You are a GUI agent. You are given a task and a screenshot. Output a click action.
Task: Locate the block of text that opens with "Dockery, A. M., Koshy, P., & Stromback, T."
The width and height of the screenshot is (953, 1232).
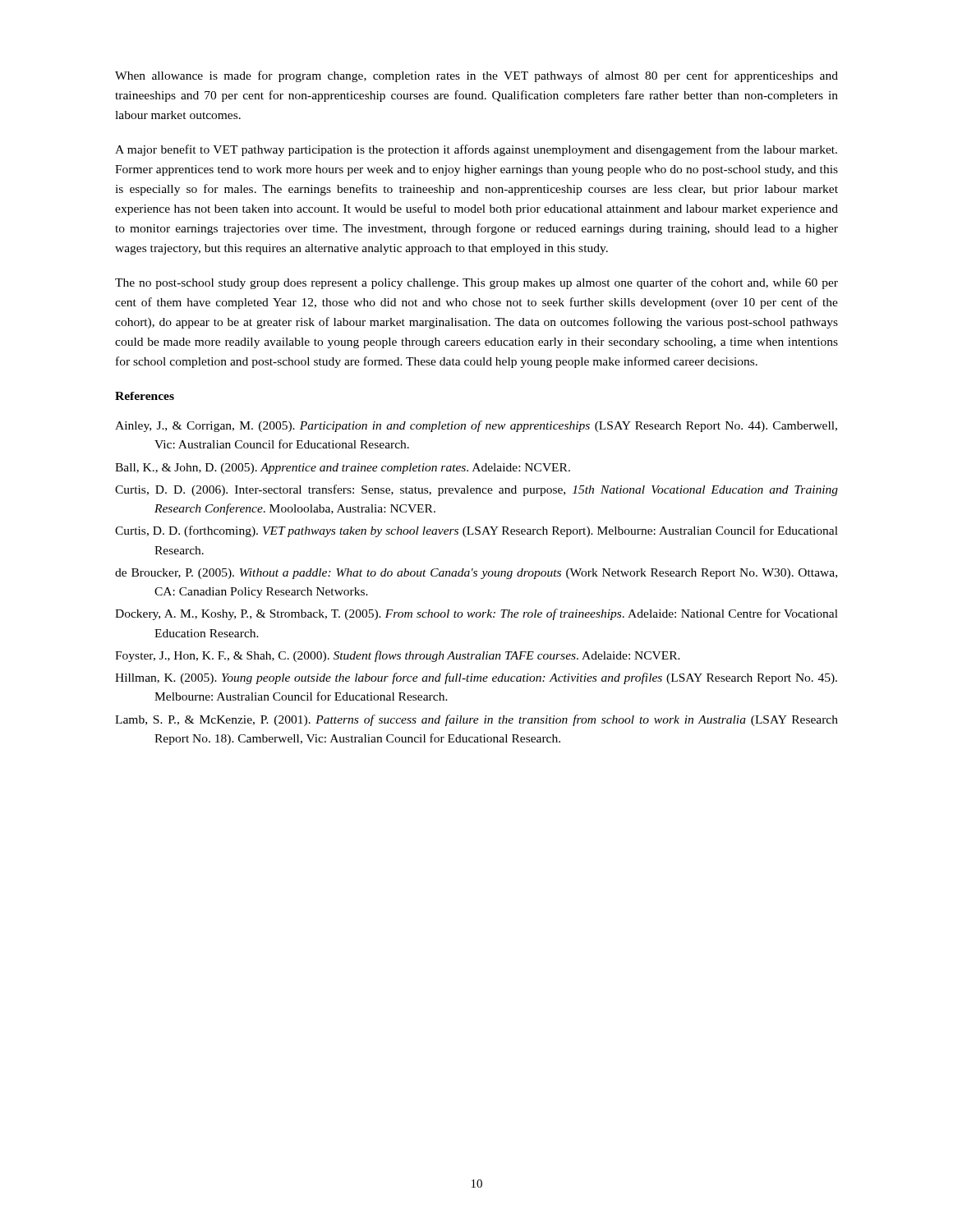pyautogui.click(x=476, y=623)
